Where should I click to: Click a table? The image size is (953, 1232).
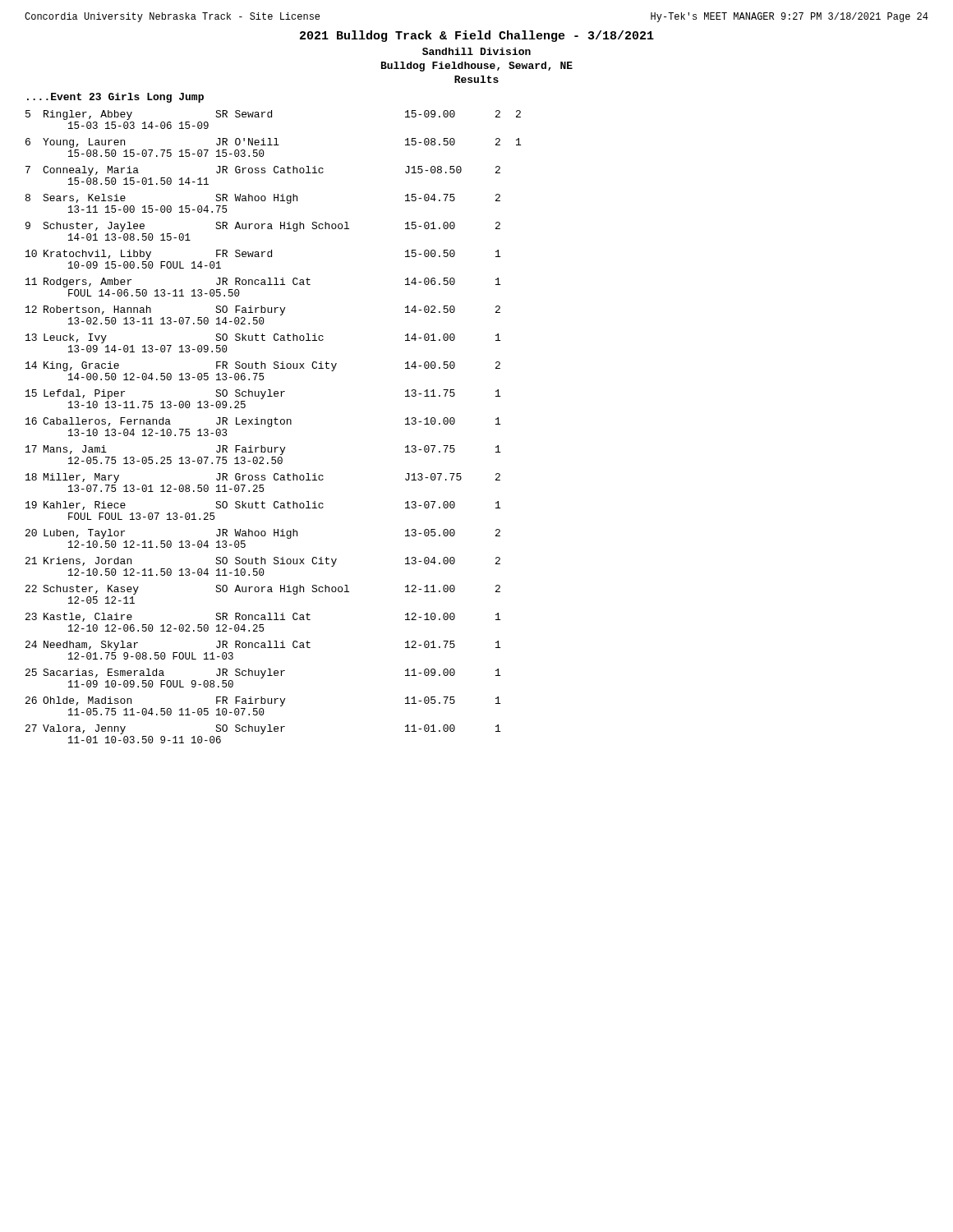pos(476,428)
